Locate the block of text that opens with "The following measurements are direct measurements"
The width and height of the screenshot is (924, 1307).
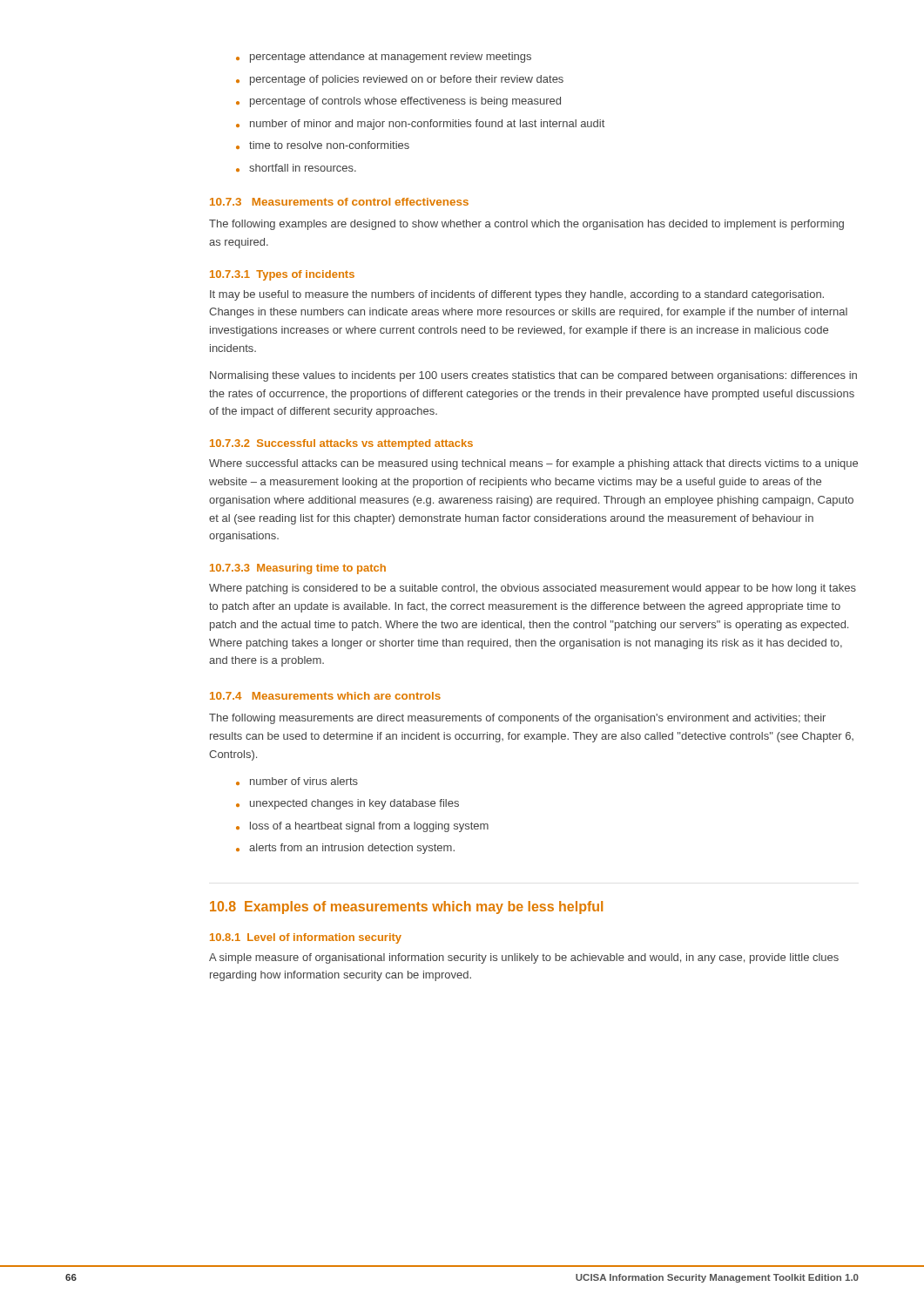point(532,736)
